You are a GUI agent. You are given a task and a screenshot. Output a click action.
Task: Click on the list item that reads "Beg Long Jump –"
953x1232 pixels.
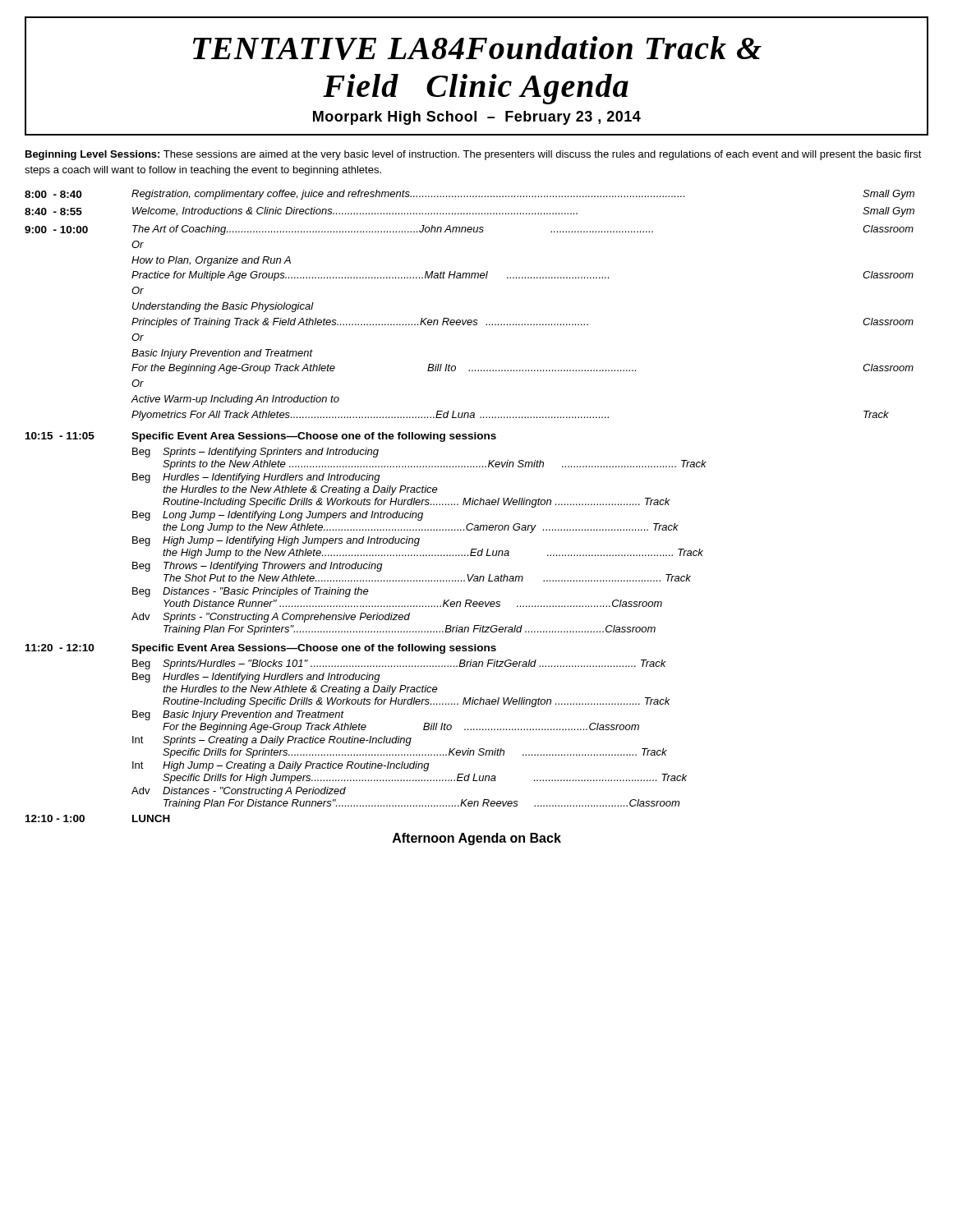[x=530, y=521]
